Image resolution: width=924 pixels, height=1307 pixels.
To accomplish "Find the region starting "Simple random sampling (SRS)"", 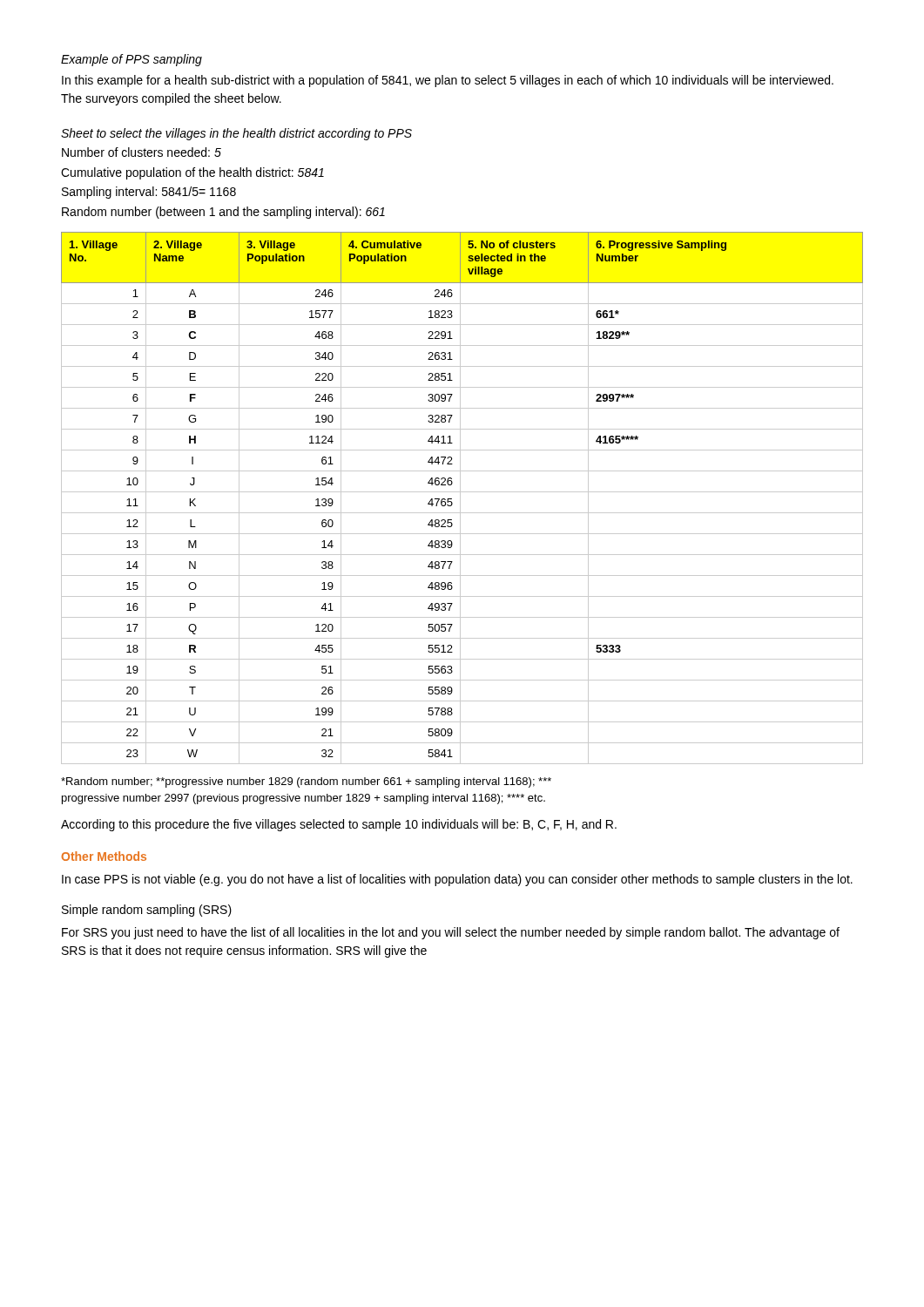I will click(146, 910).
